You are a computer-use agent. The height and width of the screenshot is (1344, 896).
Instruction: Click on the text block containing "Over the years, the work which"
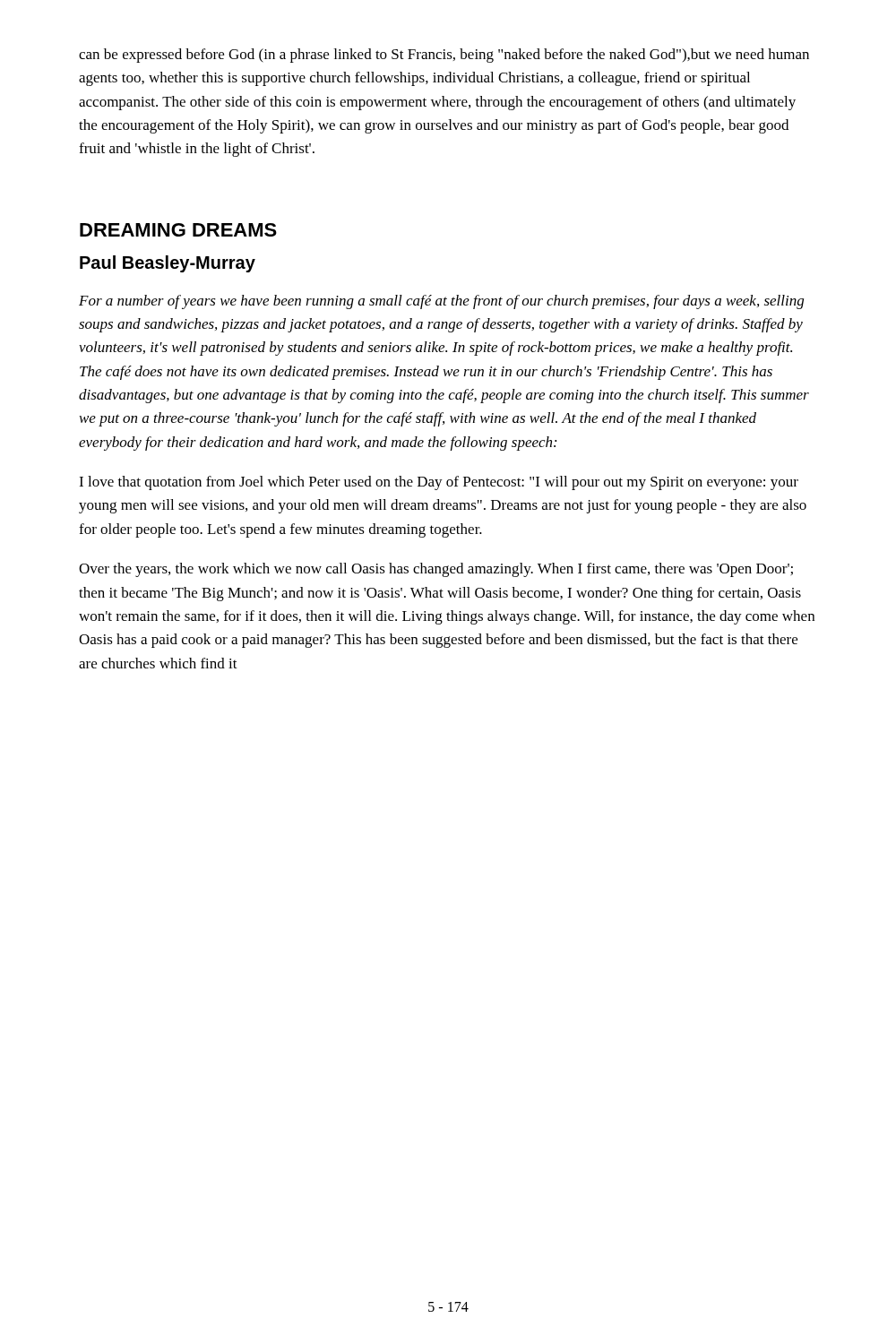click(447, 616)
